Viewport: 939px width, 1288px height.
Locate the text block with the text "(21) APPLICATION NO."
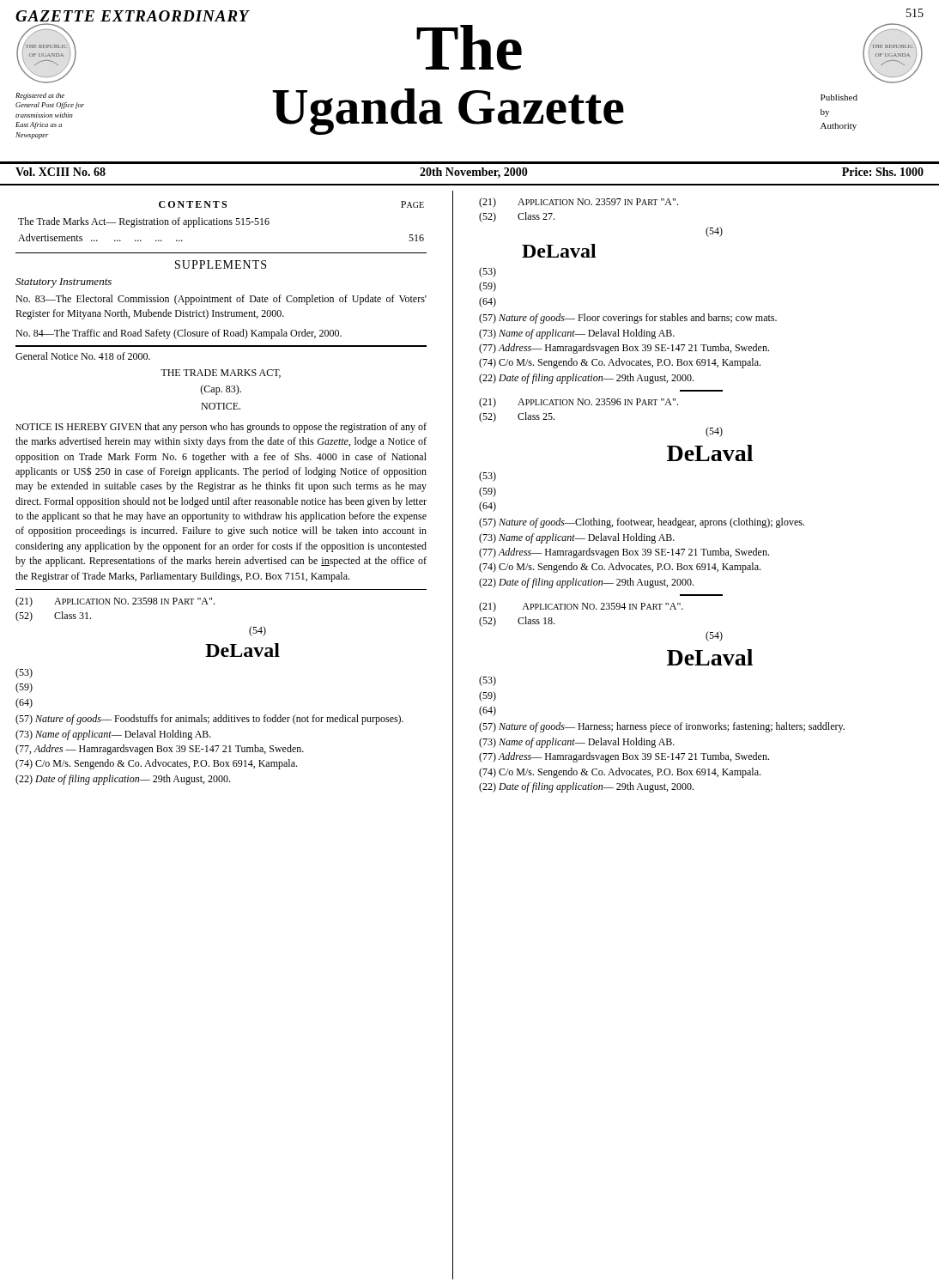pyautogui.click(x=581, y=607)
